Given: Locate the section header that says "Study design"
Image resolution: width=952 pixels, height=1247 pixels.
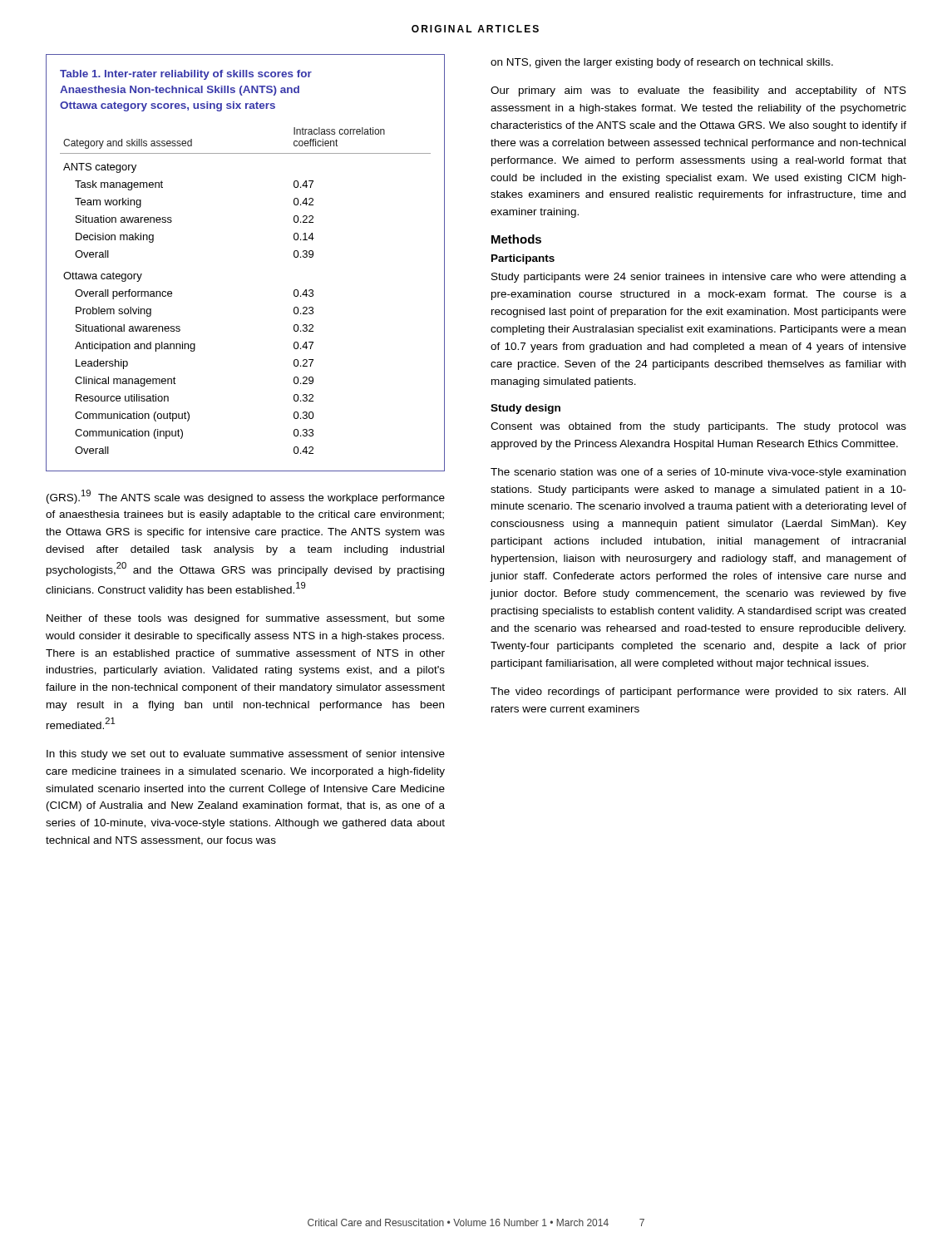Looking at the screenshot, I should [x=526, y=408].
